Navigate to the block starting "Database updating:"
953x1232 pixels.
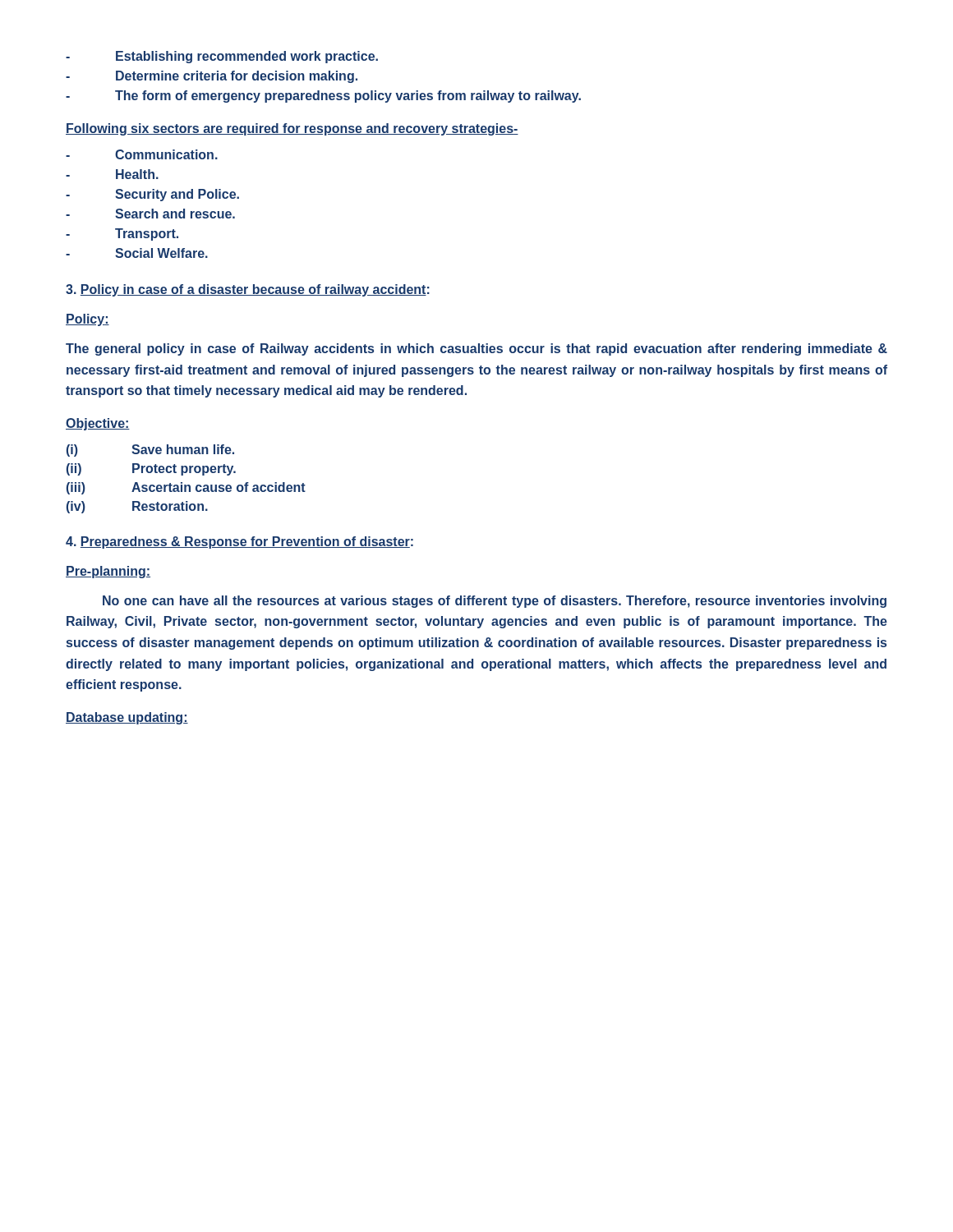127,717
